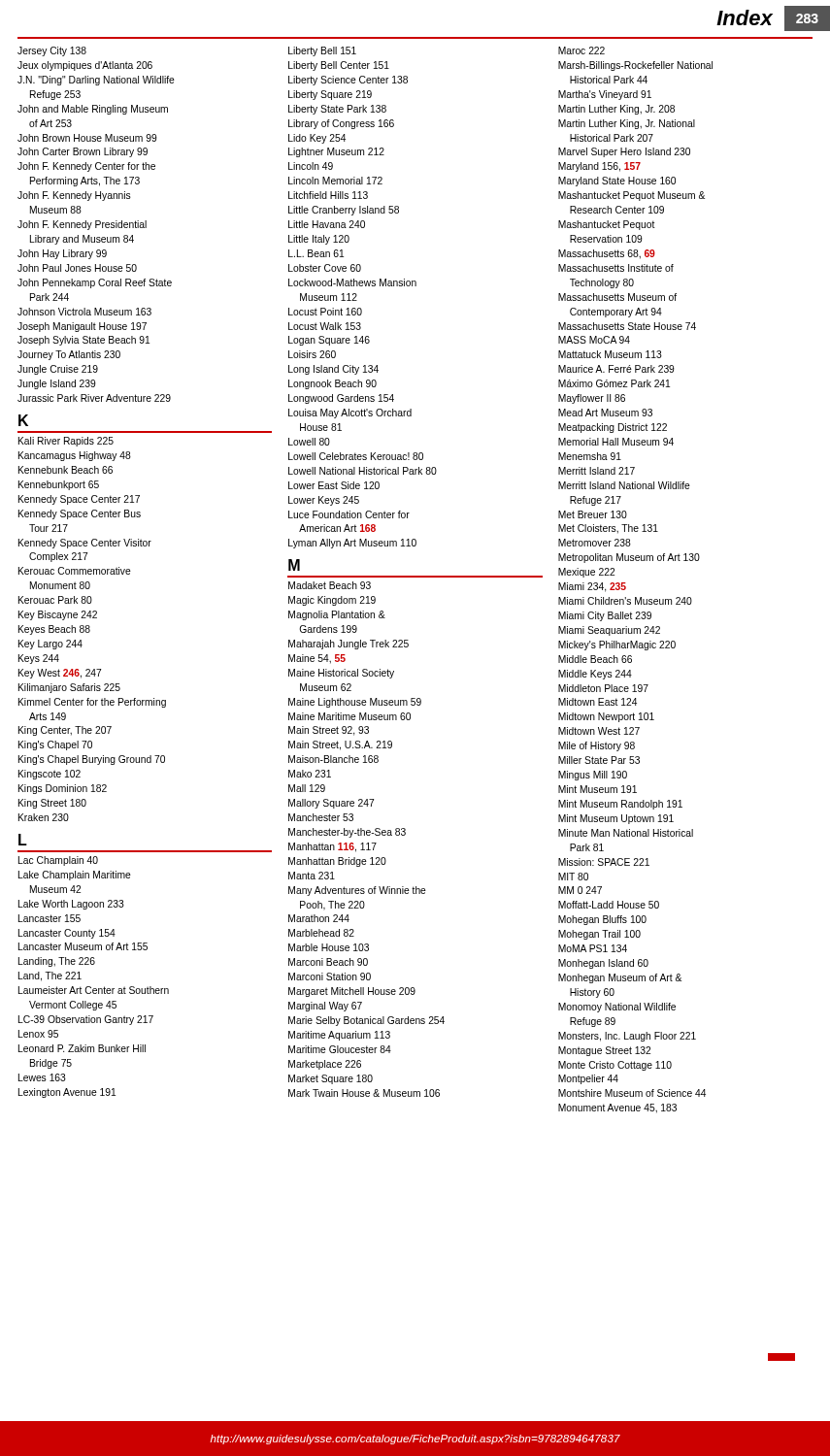The height and width of the screenshot is (1456, 830).
Task: Click on the list item that reads "Main Street 92, 93"
Action: [329, 731]
